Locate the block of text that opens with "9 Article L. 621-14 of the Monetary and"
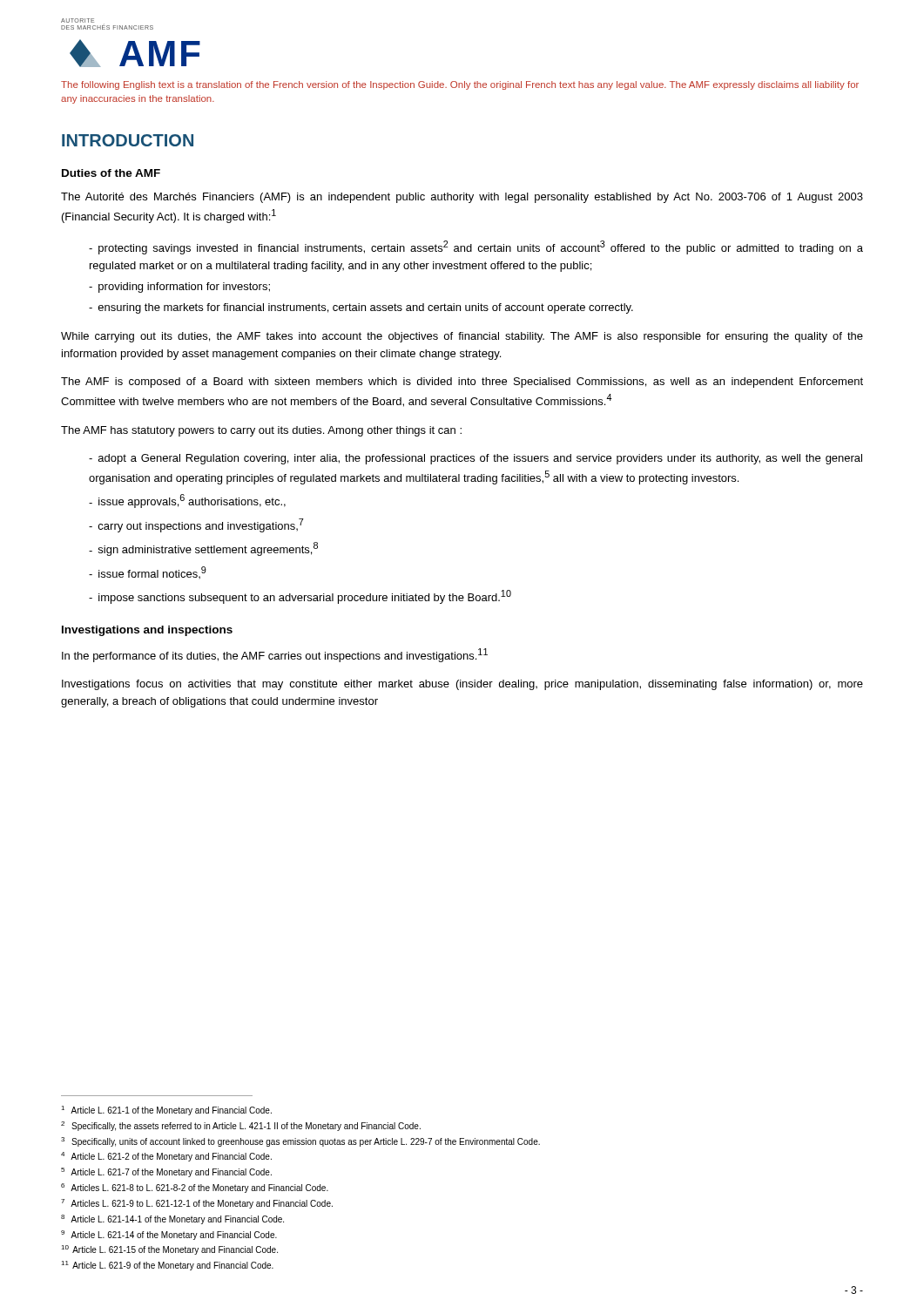Viewport: 924px width, 1307px height. [169, 1234]
